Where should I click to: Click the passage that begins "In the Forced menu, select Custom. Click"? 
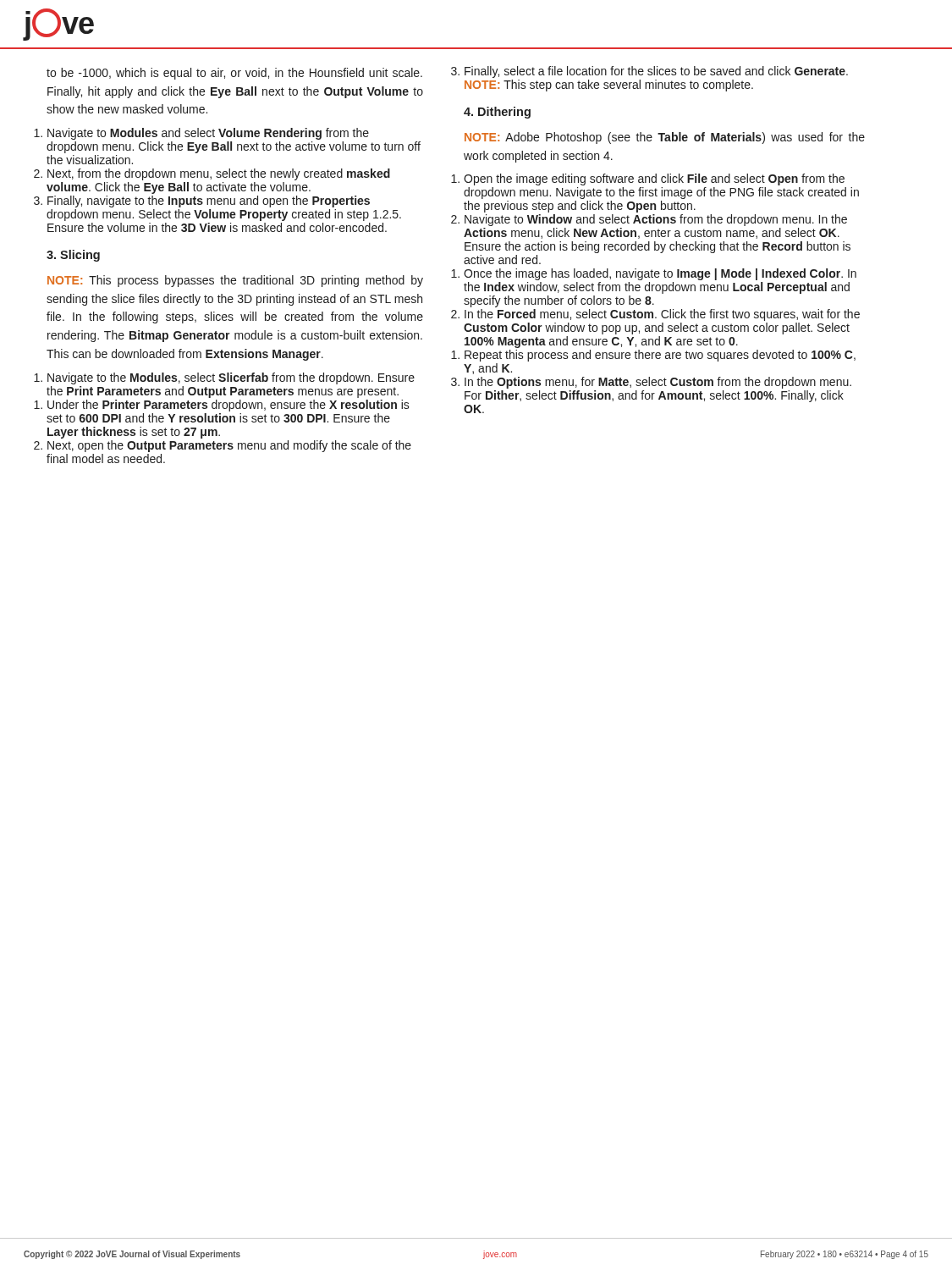tap(664, 342)
